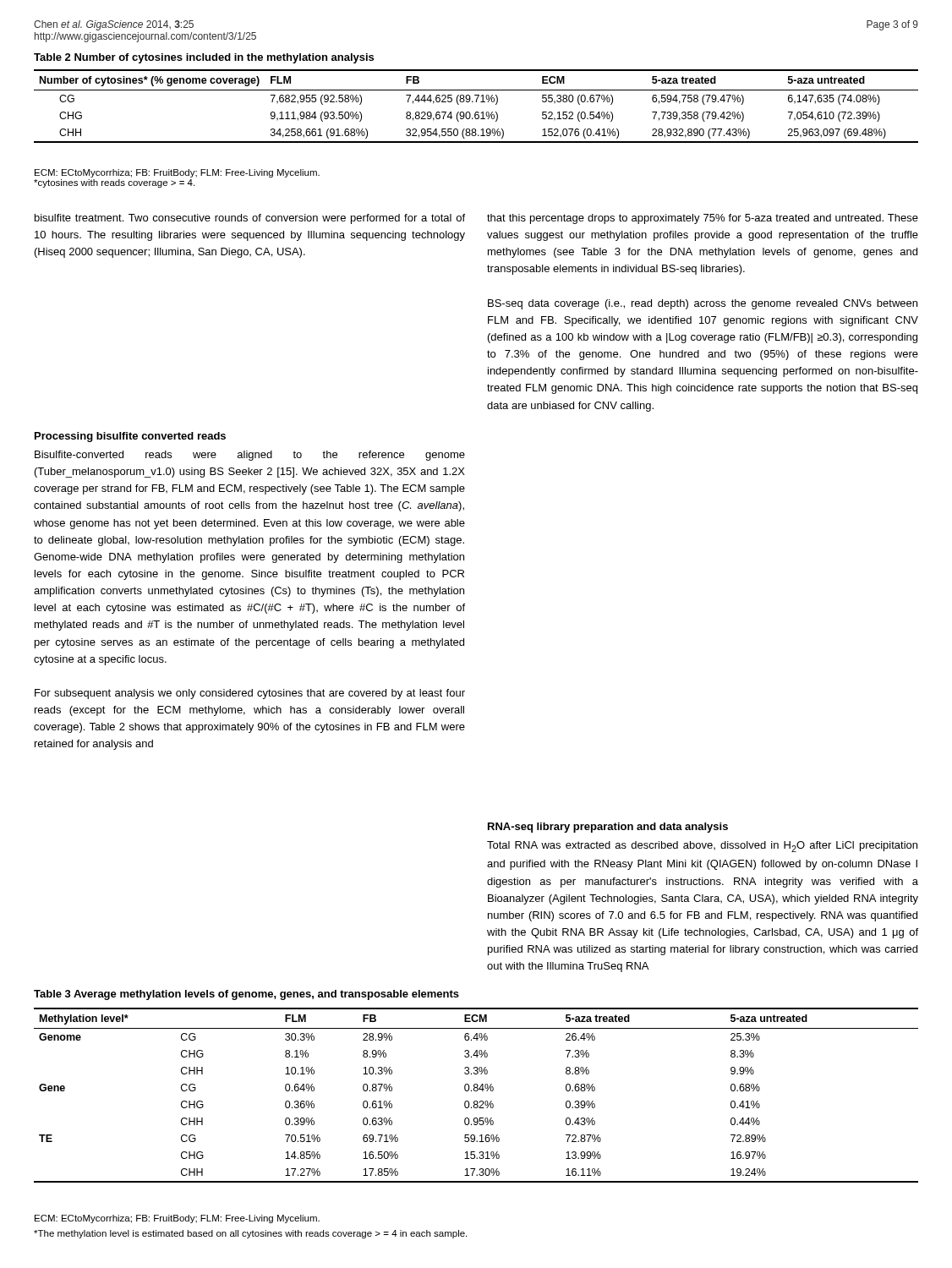Locate the element starting "bisulfite treatment. Two"
Viewport: 952px width, 1268px height.
pos(249,235)
